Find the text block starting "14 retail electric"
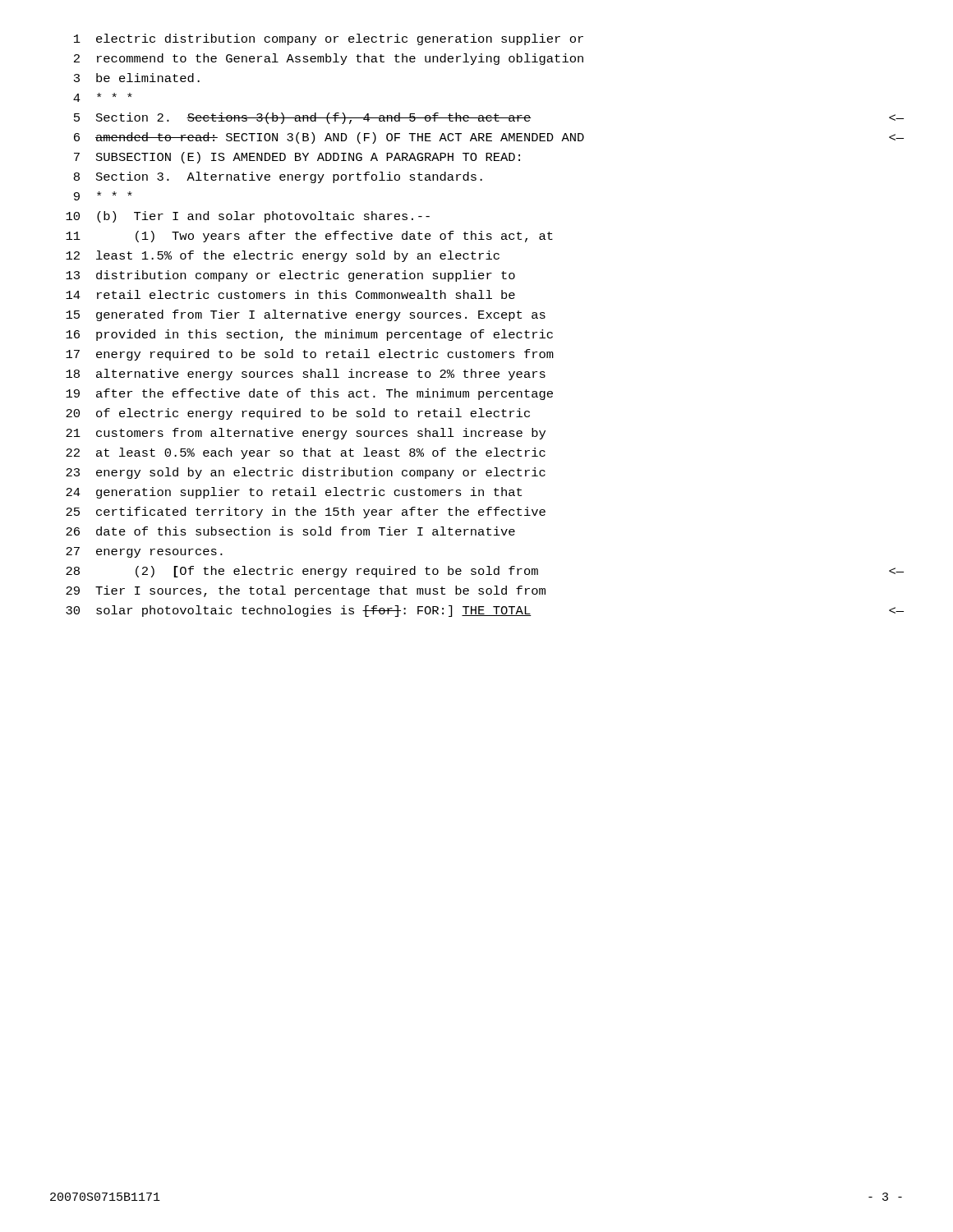This screenshot has height=1232, width=953. tap(476, 296)
